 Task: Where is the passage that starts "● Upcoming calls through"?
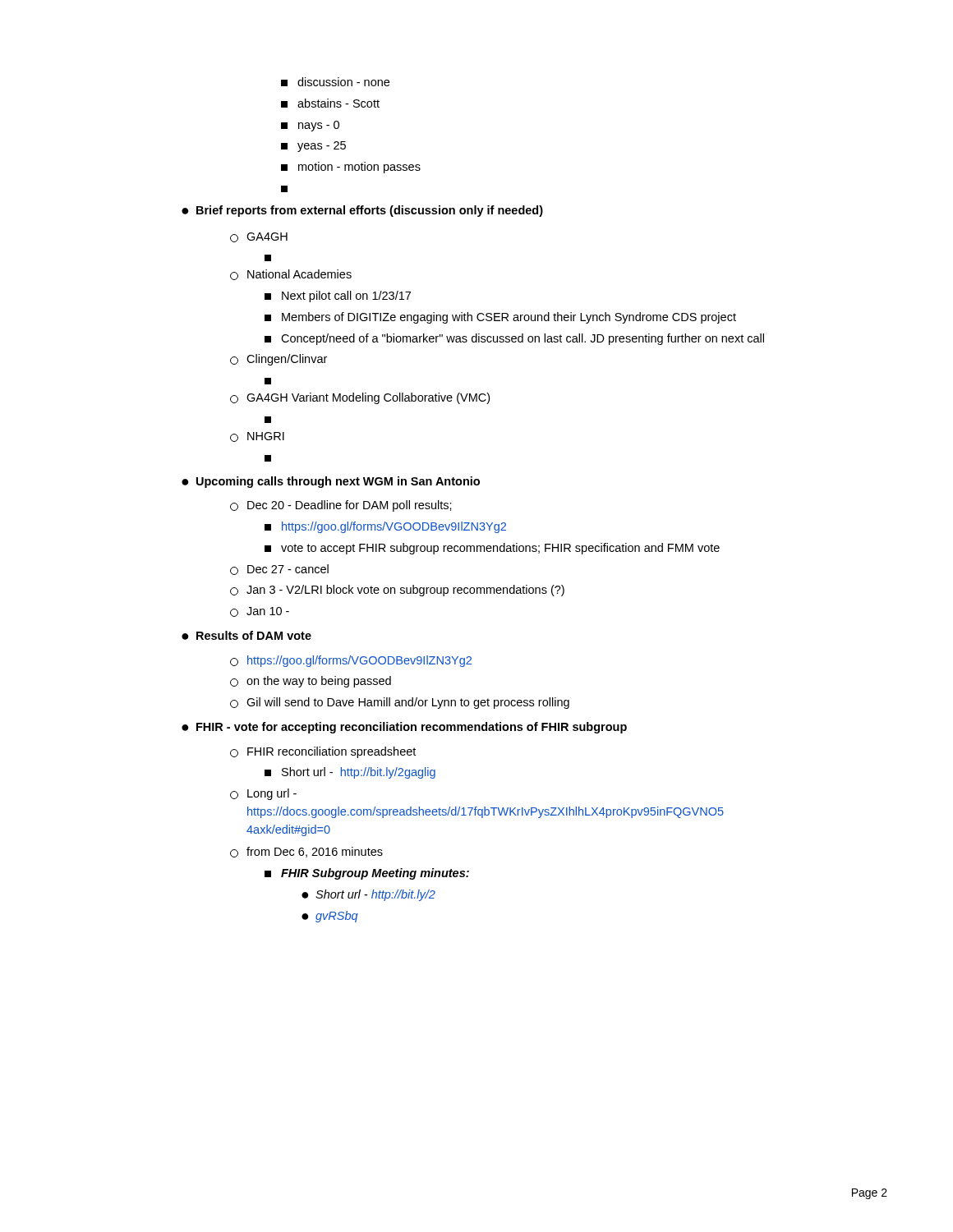(331, 482)
